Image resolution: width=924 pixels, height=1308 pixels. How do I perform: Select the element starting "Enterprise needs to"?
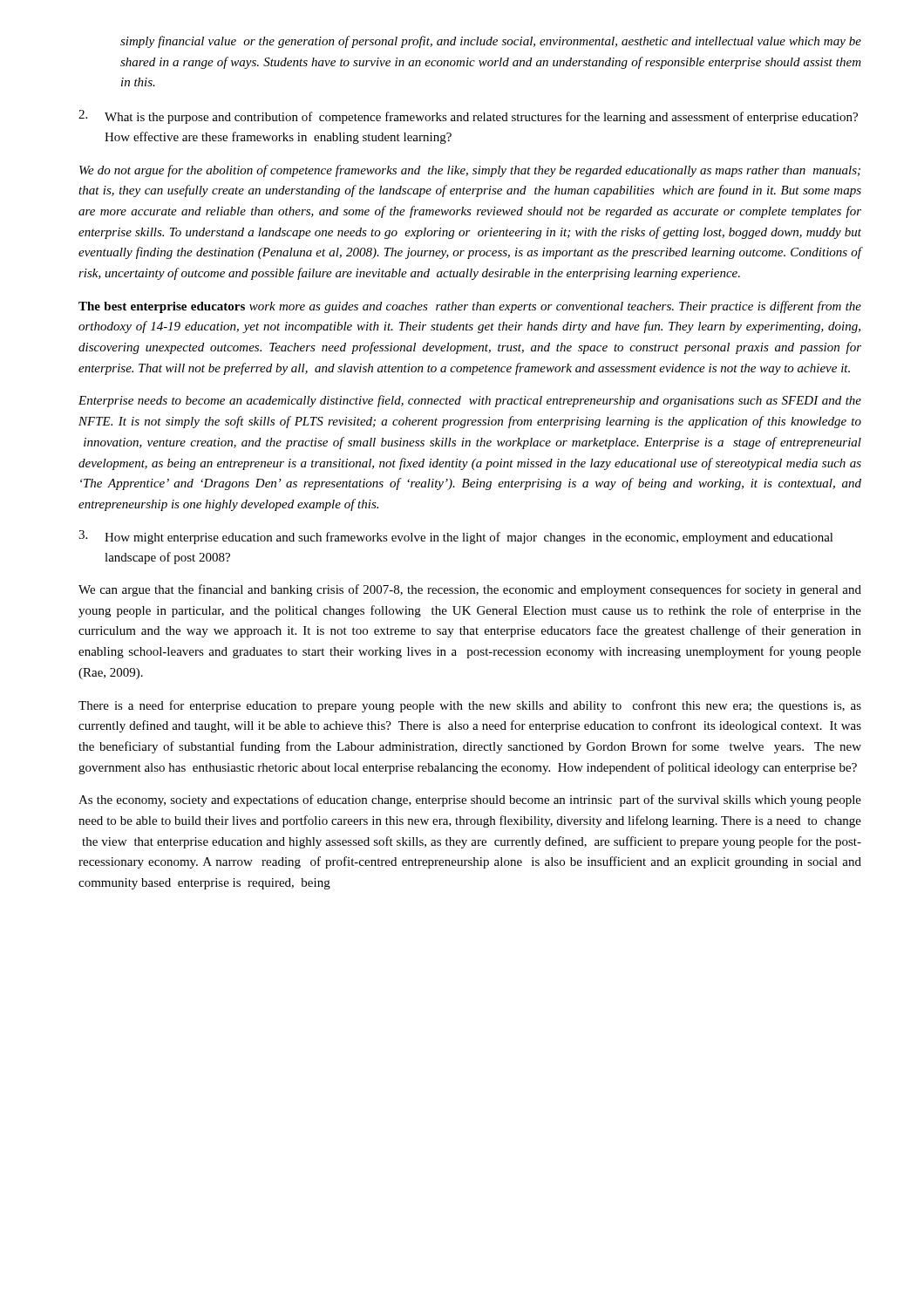point(470,453)
